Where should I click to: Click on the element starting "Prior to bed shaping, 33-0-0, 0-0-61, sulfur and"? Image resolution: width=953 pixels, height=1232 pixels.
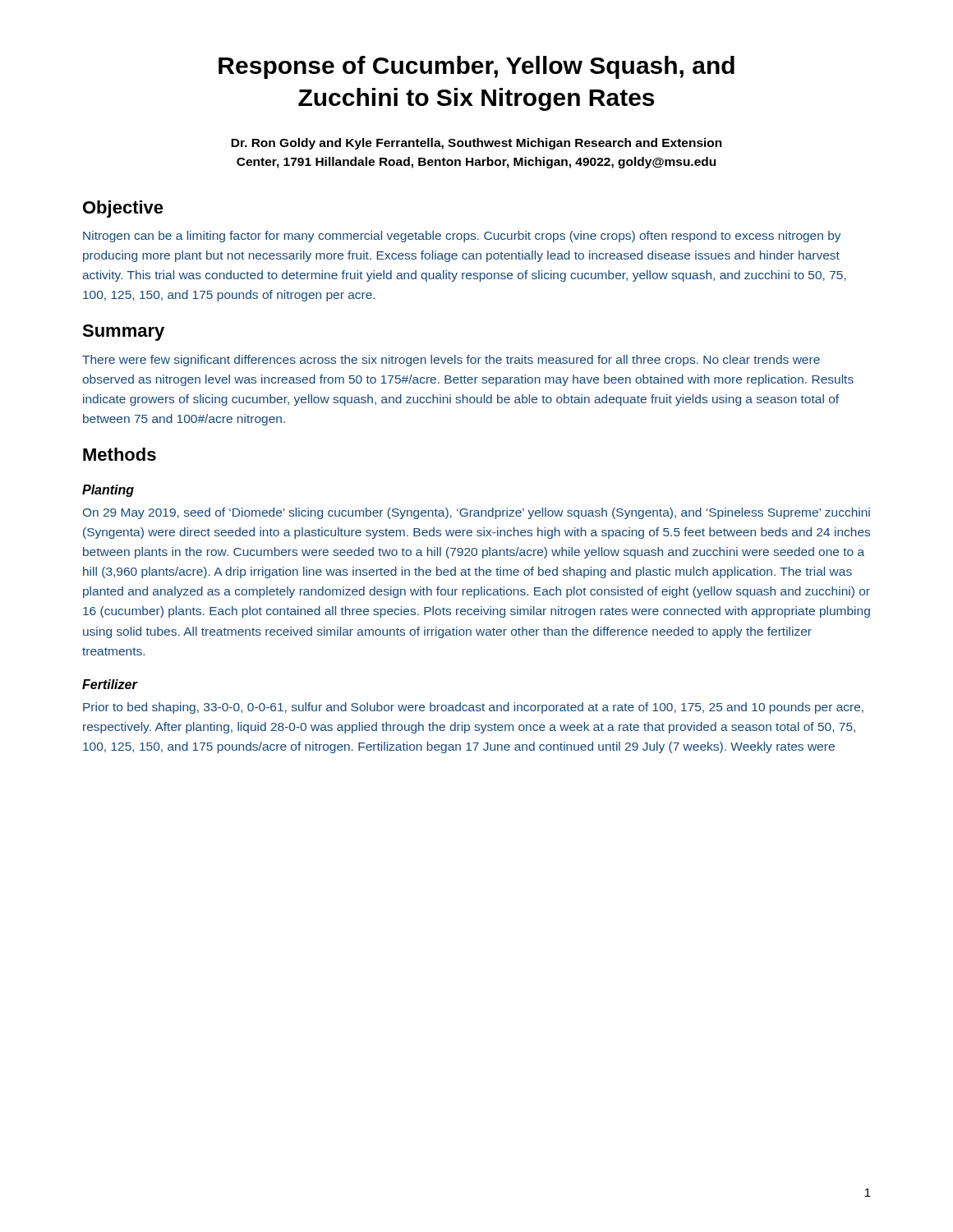(x=476, y=727)
